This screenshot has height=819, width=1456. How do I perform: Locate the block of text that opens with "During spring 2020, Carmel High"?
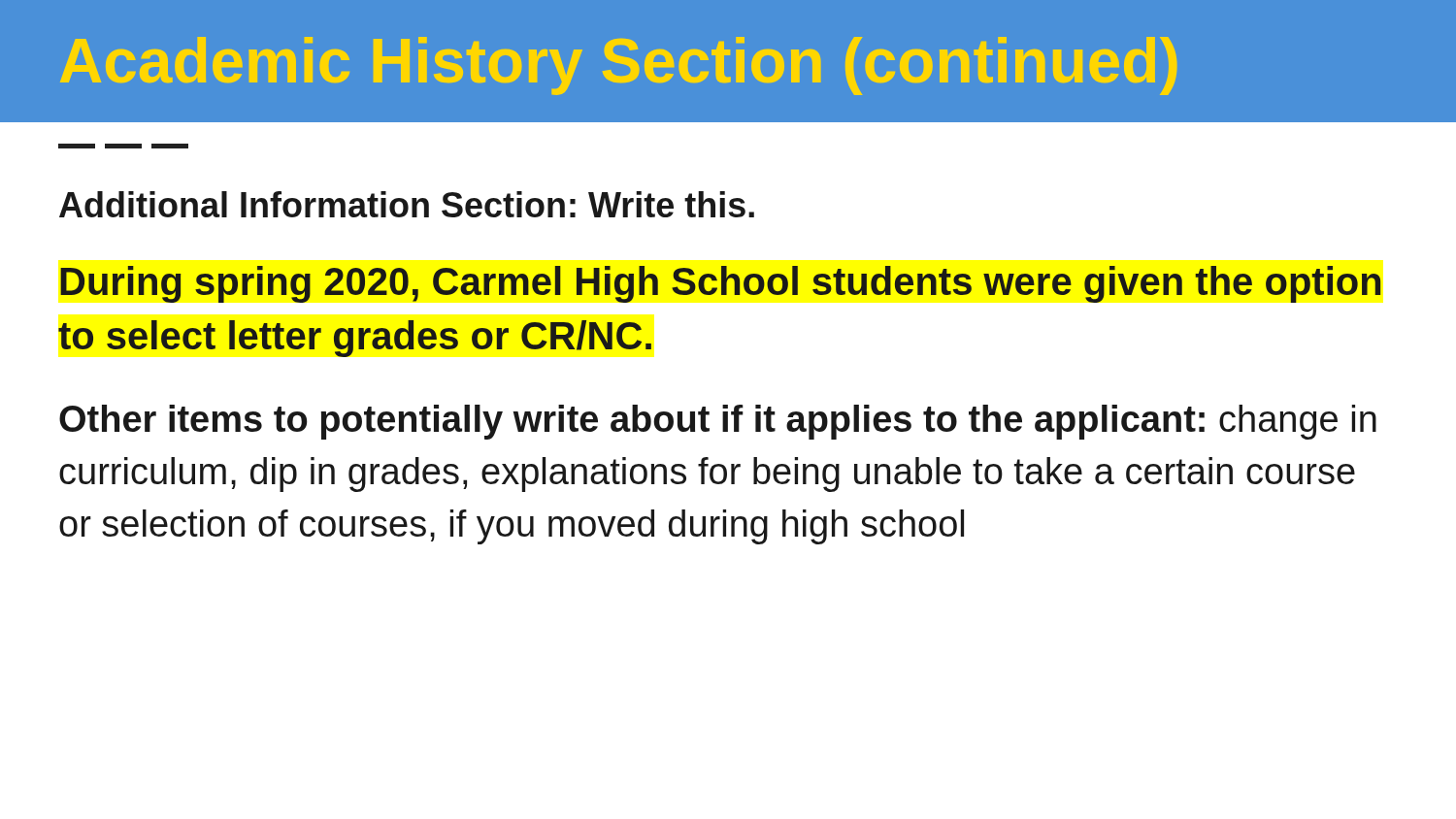pos(721,309)
